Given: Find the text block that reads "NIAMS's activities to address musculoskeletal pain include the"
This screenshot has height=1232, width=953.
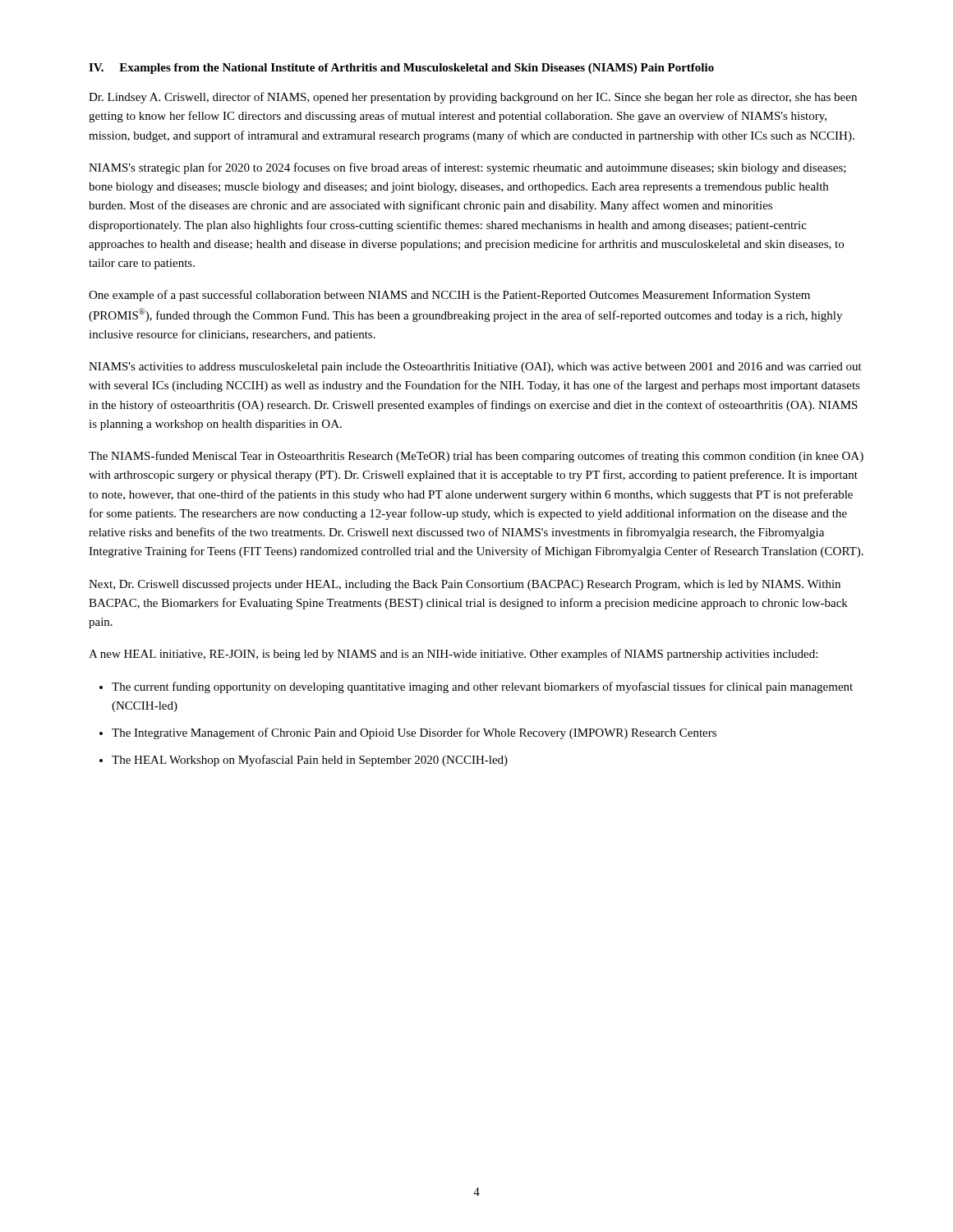Looking at the screenshot, I should [x=475, y=395].
